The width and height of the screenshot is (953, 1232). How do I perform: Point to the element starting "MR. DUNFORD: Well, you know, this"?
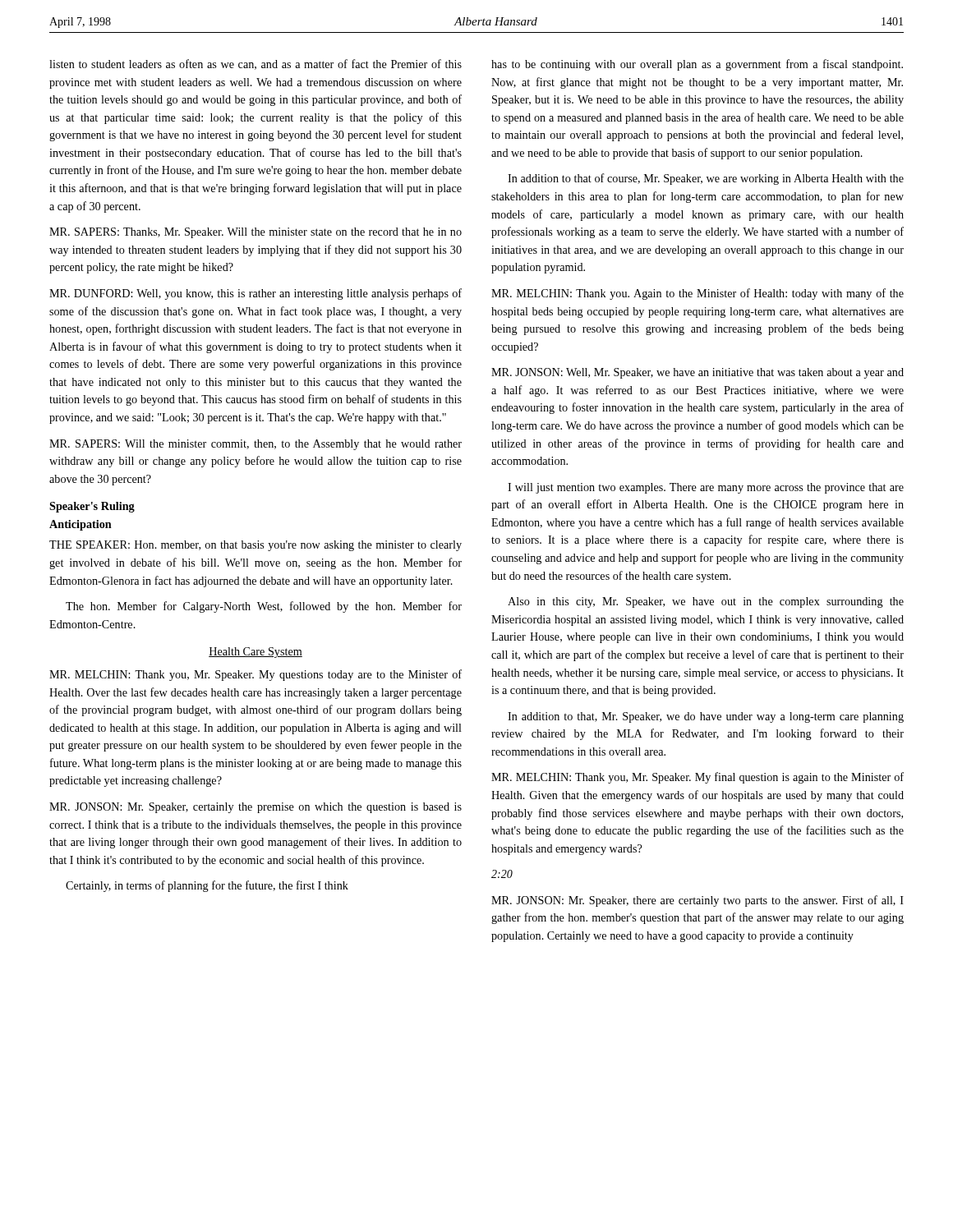pyautogui.click(x=255, y=356)
